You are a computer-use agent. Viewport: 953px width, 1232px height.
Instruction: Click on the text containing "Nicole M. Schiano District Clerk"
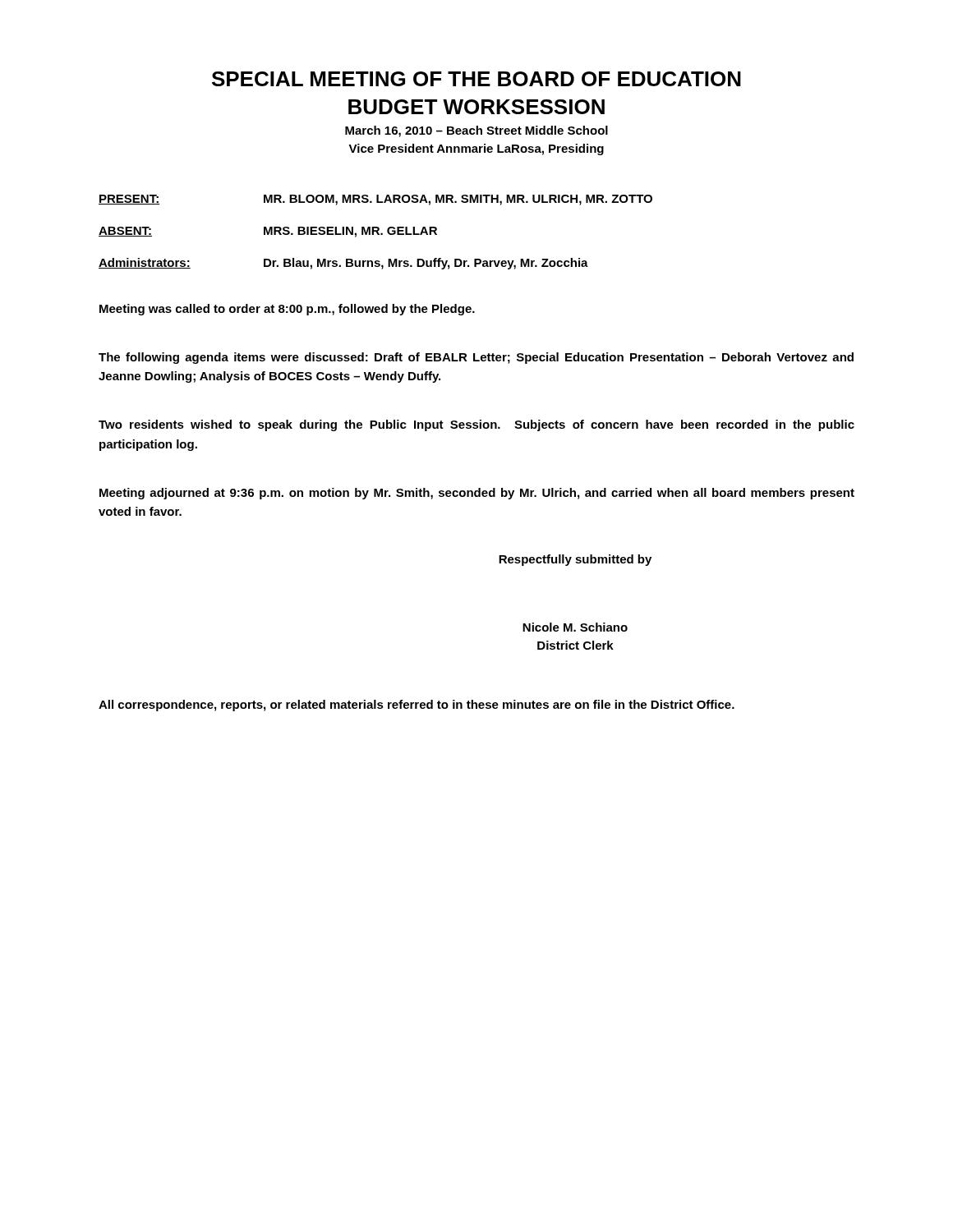pyautogui.click(x=575, y=636)
